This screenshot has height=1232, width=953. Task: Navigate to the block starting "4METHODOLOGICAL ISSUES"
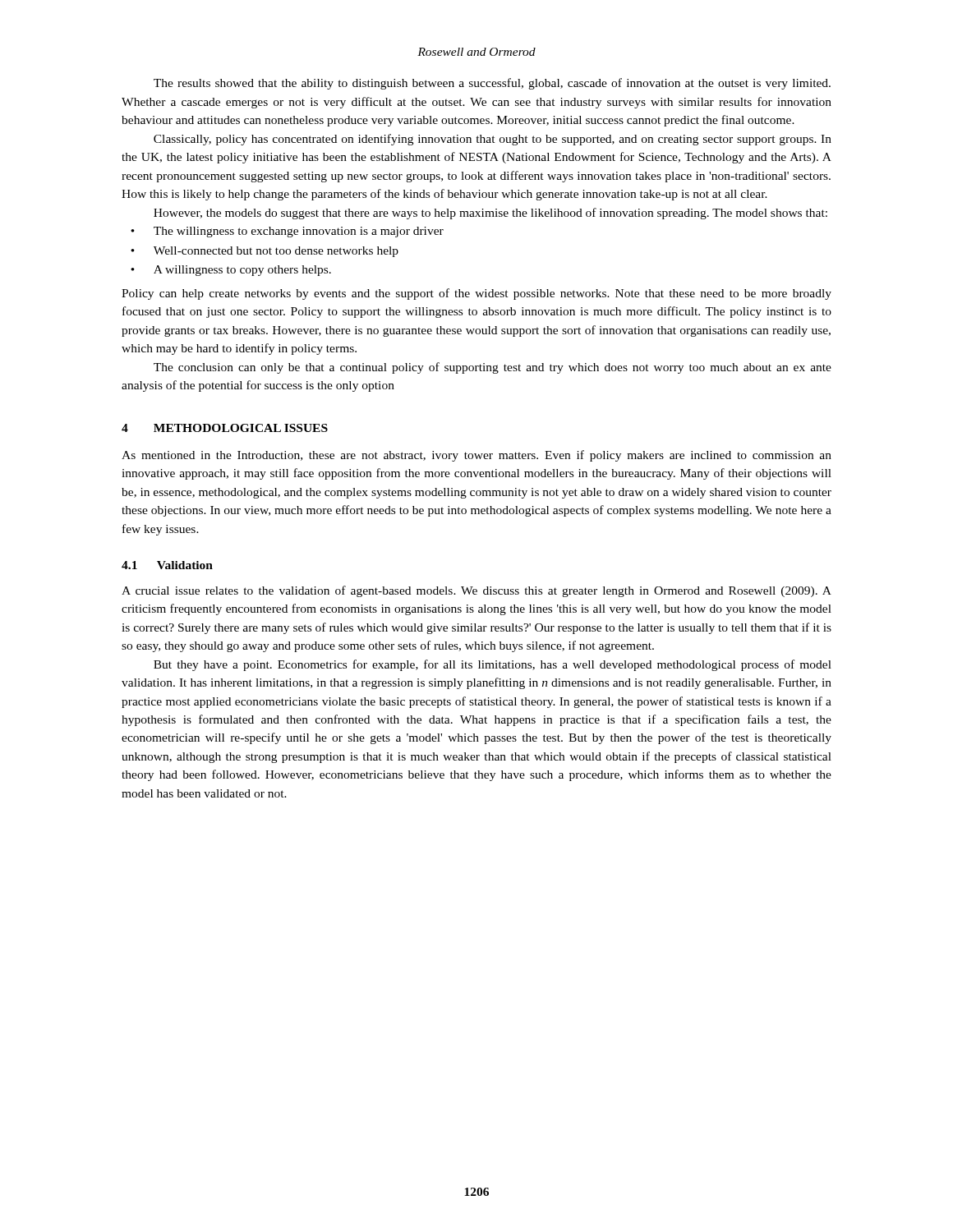pos(225,428)
